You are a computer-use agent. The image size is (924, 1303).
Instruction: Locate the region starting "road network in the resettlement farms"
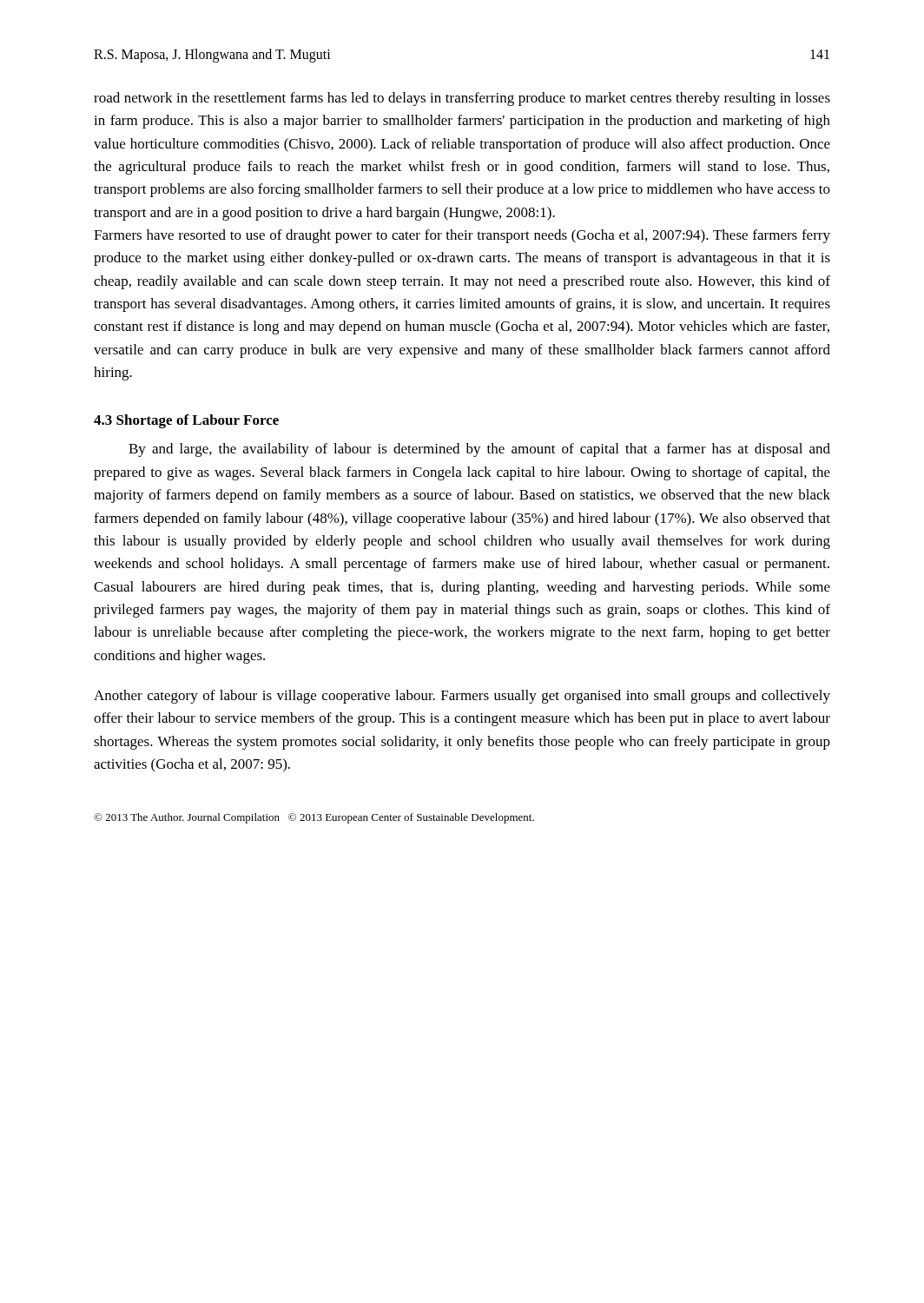click(x=462, y=236)
